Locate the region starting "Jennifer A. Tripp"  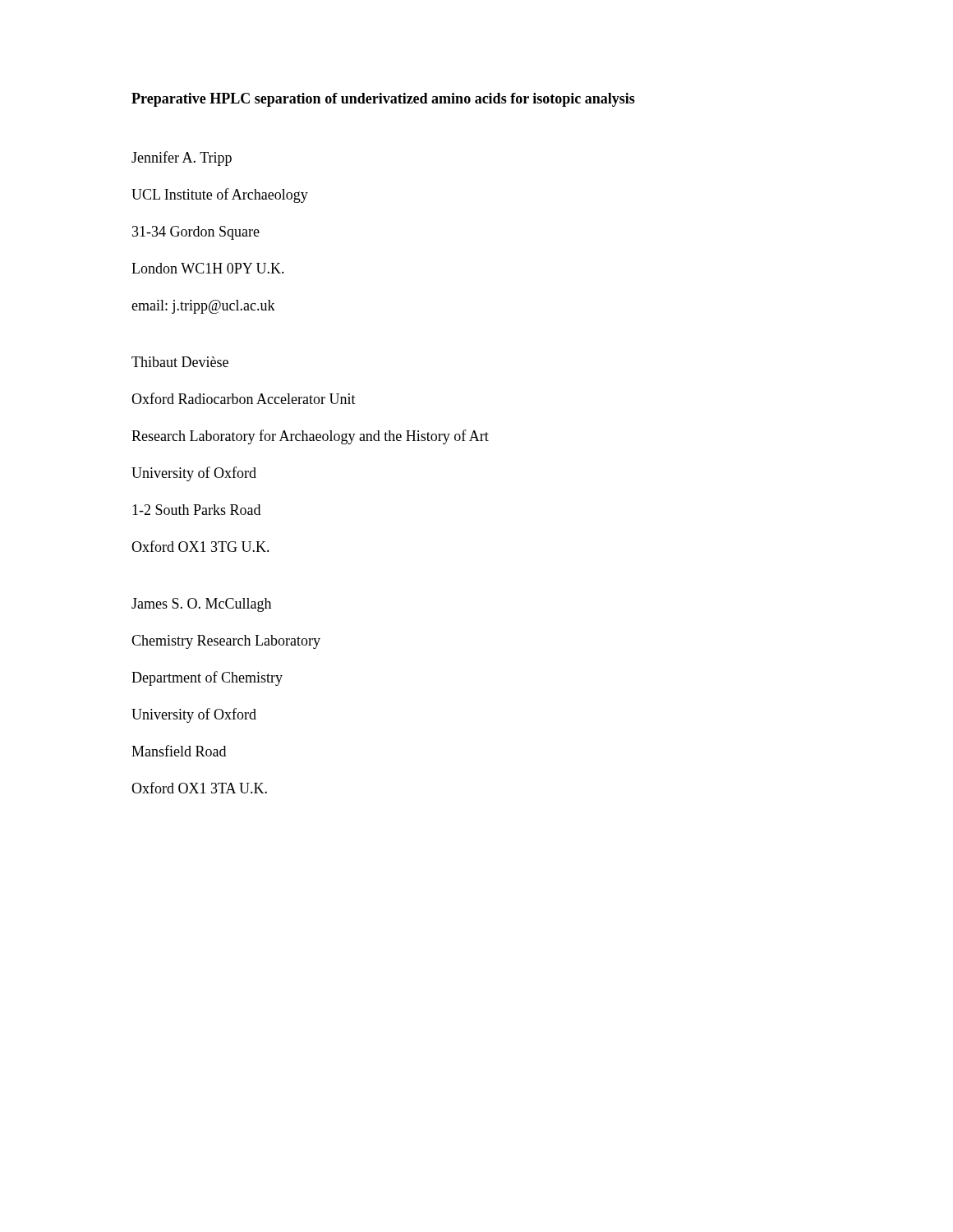tap(182, 158)
